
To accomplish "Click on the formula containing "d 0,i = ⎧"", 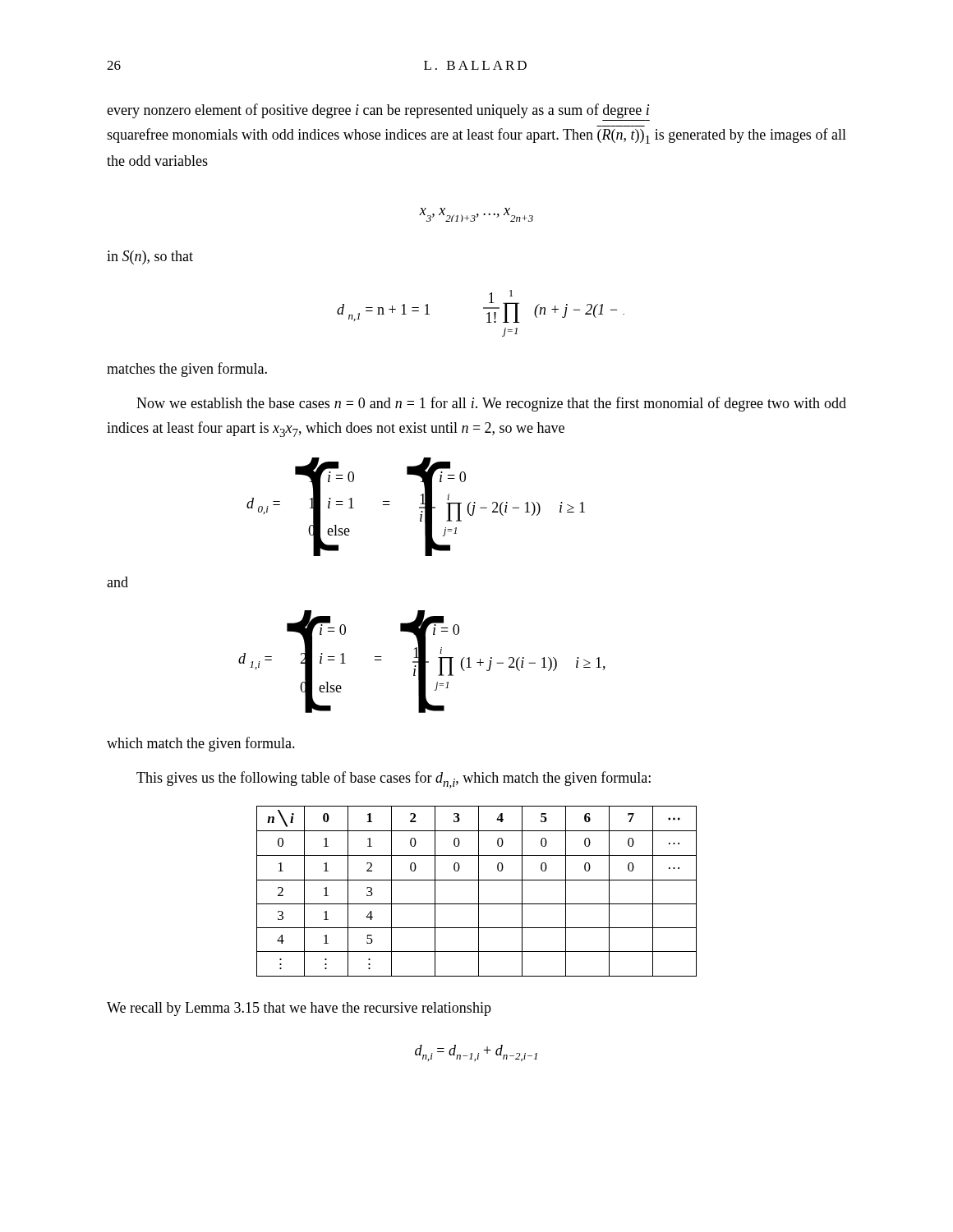I will (x=476, y=507).
